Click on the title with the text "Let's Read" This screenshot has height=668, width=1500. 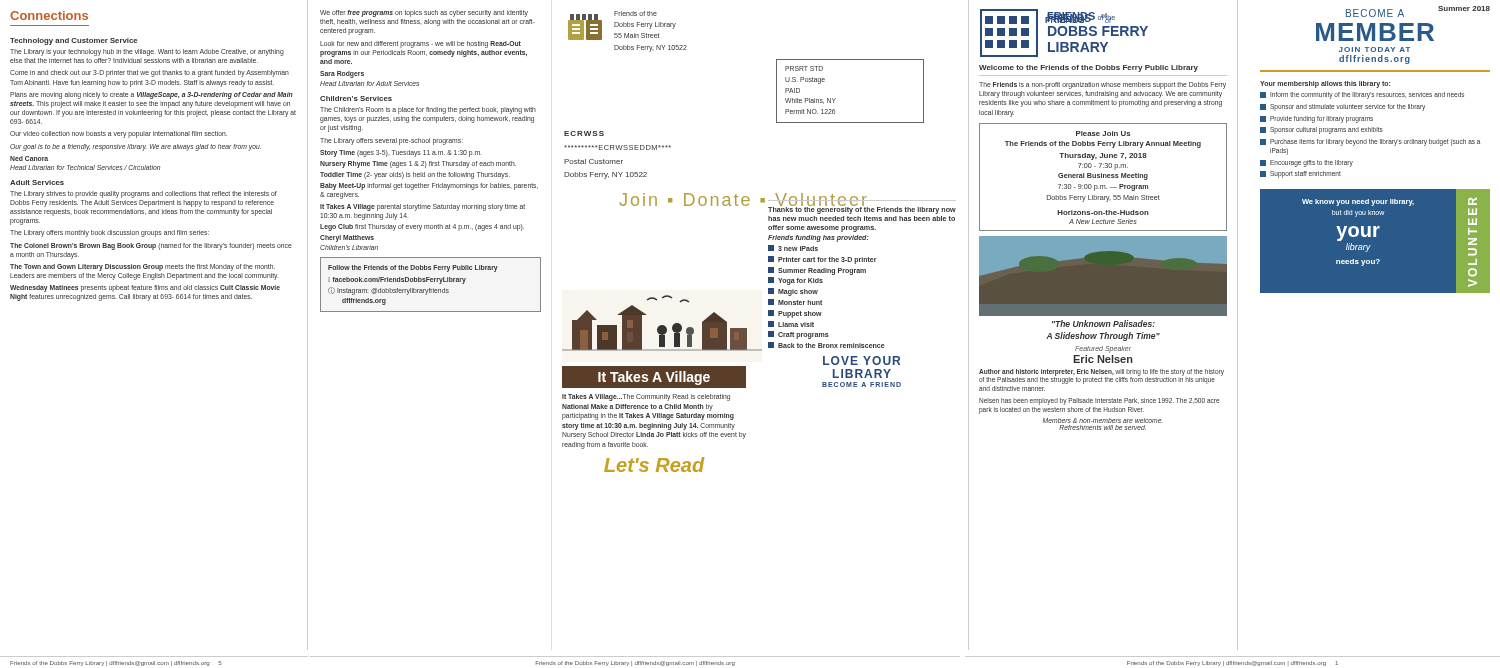pos(654,465)
